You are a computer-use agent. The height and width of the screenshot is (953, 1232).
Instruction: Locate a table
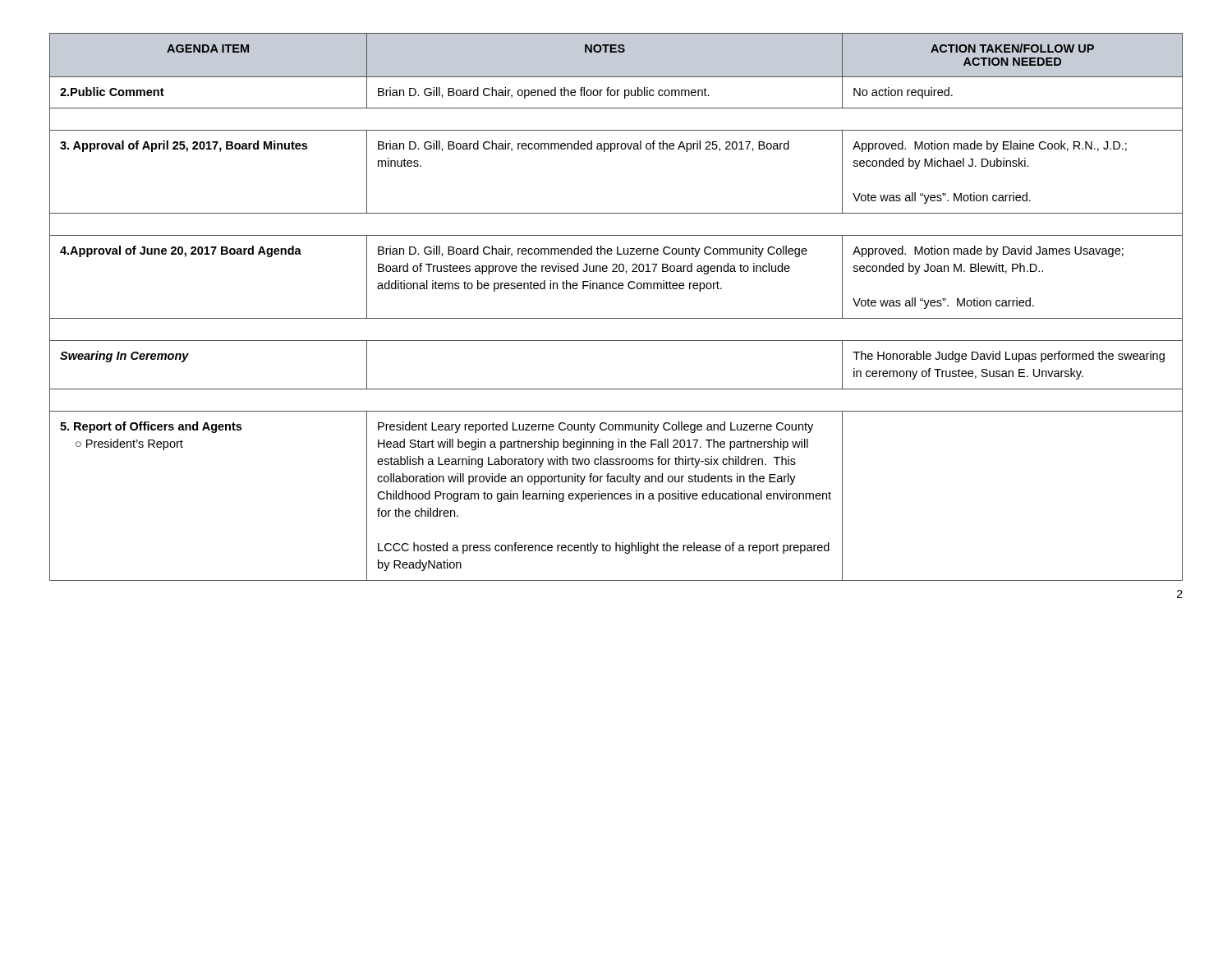pyautogui.click(x=616, y=307)
